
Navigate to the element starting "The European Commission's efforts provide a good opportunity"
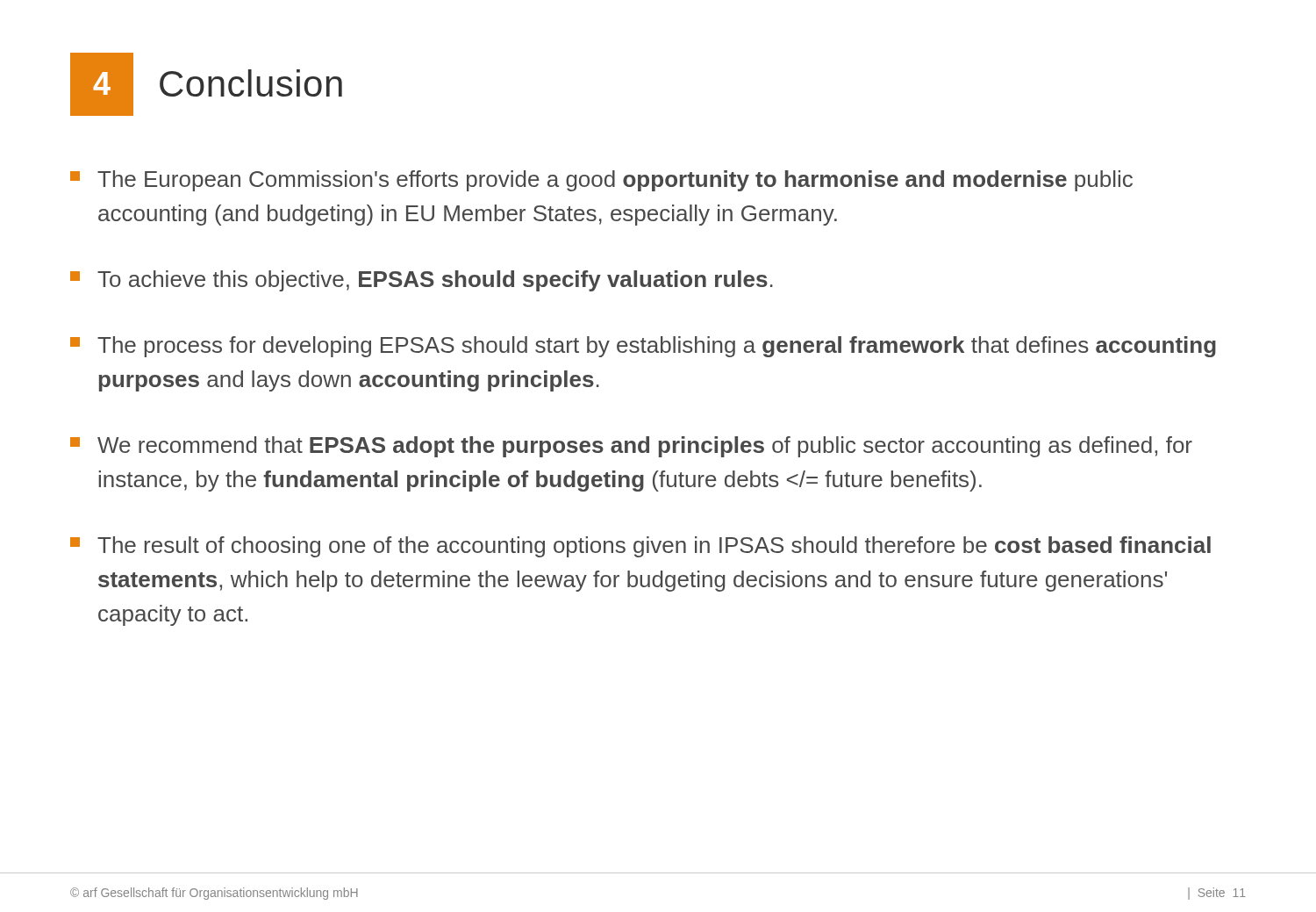(658, 197)
